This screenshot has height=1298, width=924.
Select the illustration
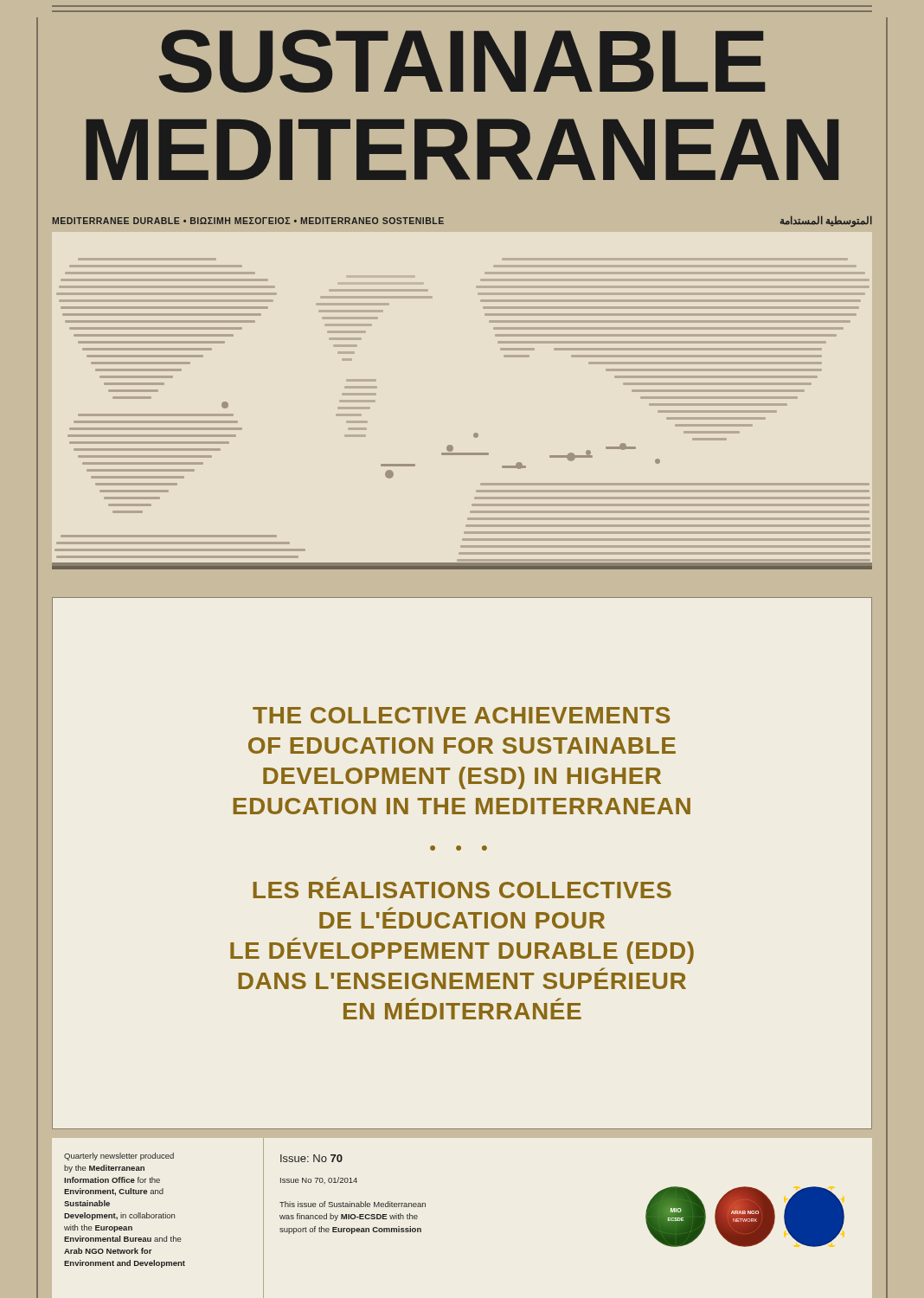pos(462,401)
